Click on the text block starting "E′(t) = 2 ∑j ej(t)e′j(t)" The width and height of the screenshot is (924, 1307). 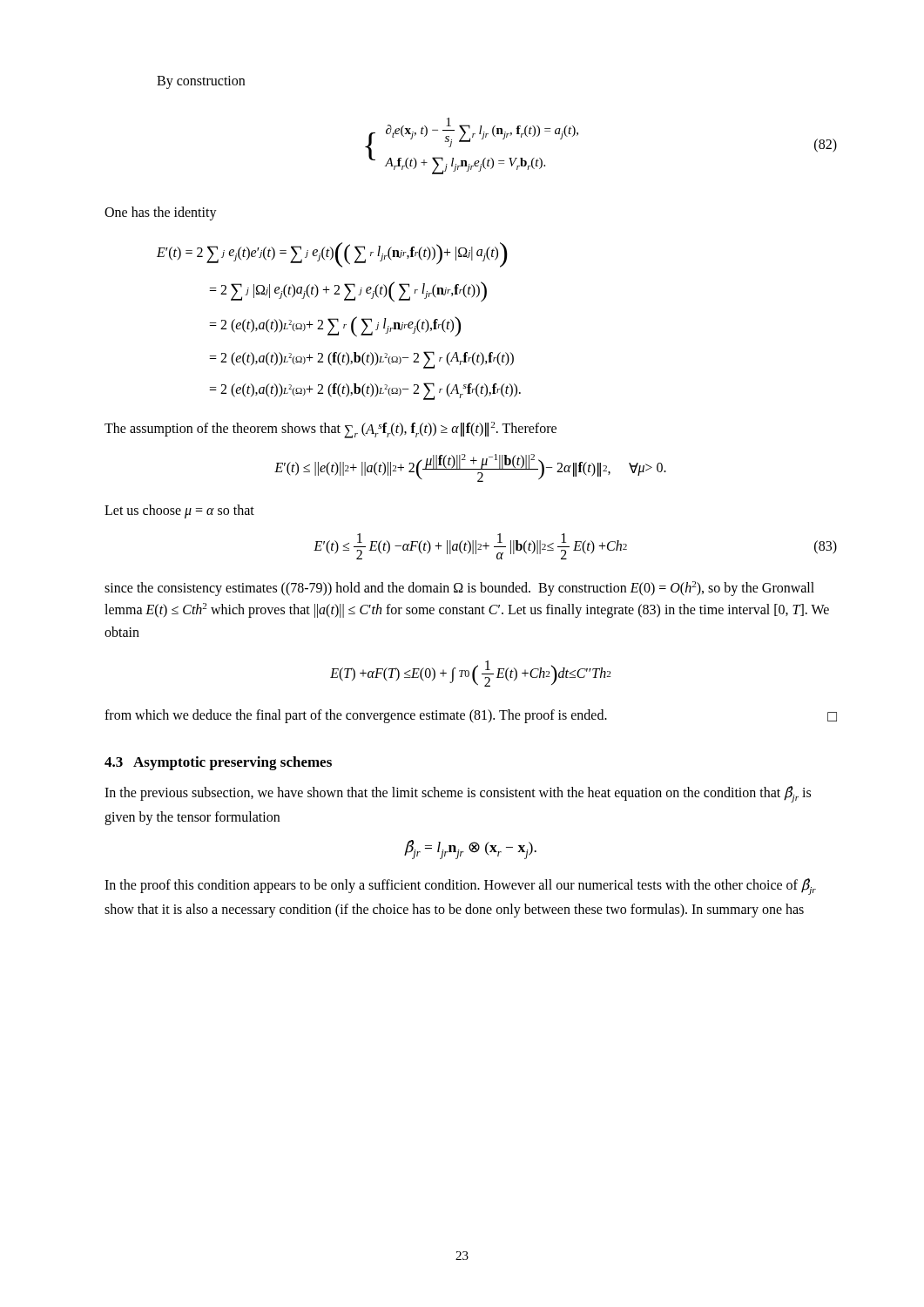[332, 255]
